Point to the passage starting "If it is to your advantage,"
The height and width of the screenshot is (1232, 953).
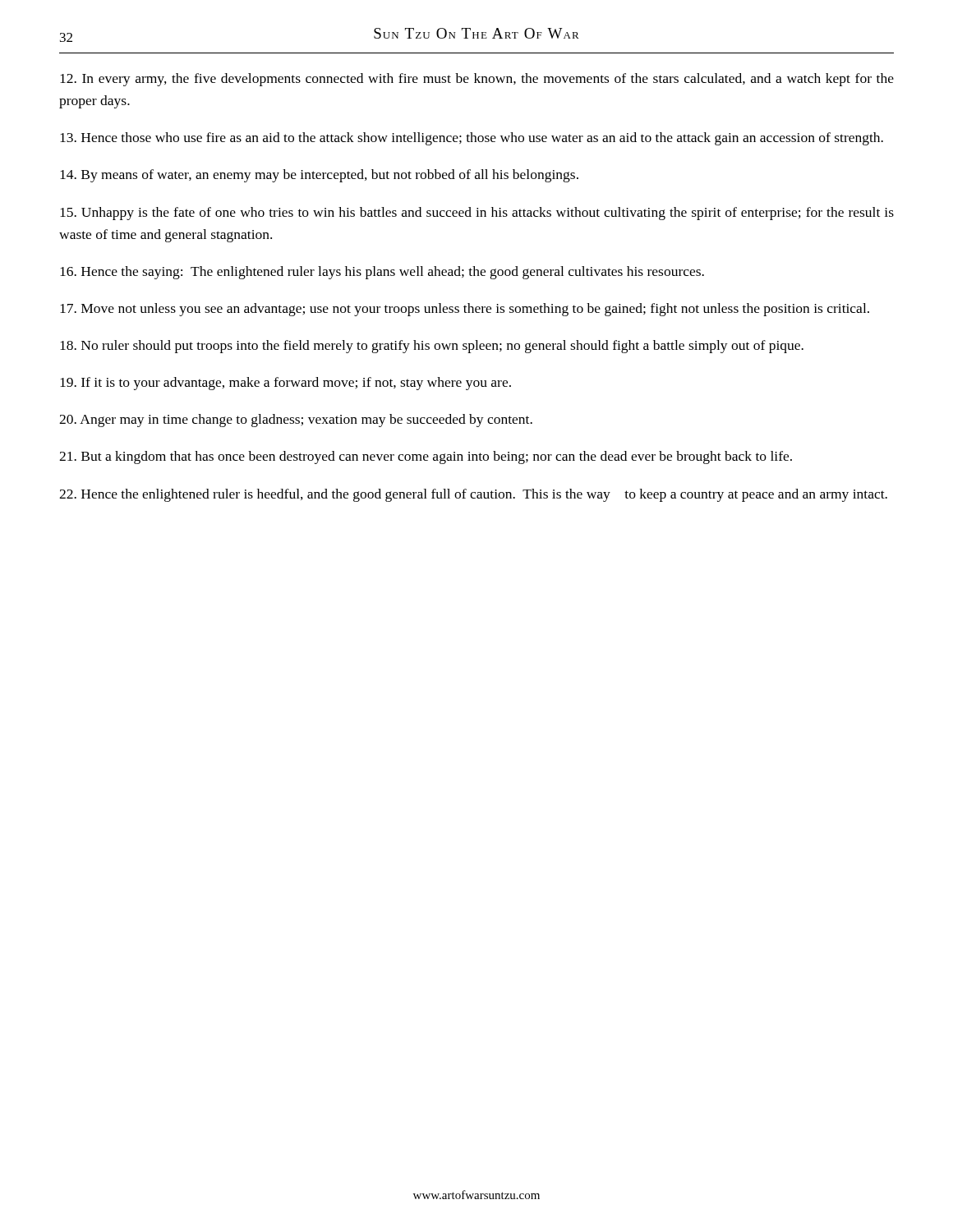click(286, 382)
